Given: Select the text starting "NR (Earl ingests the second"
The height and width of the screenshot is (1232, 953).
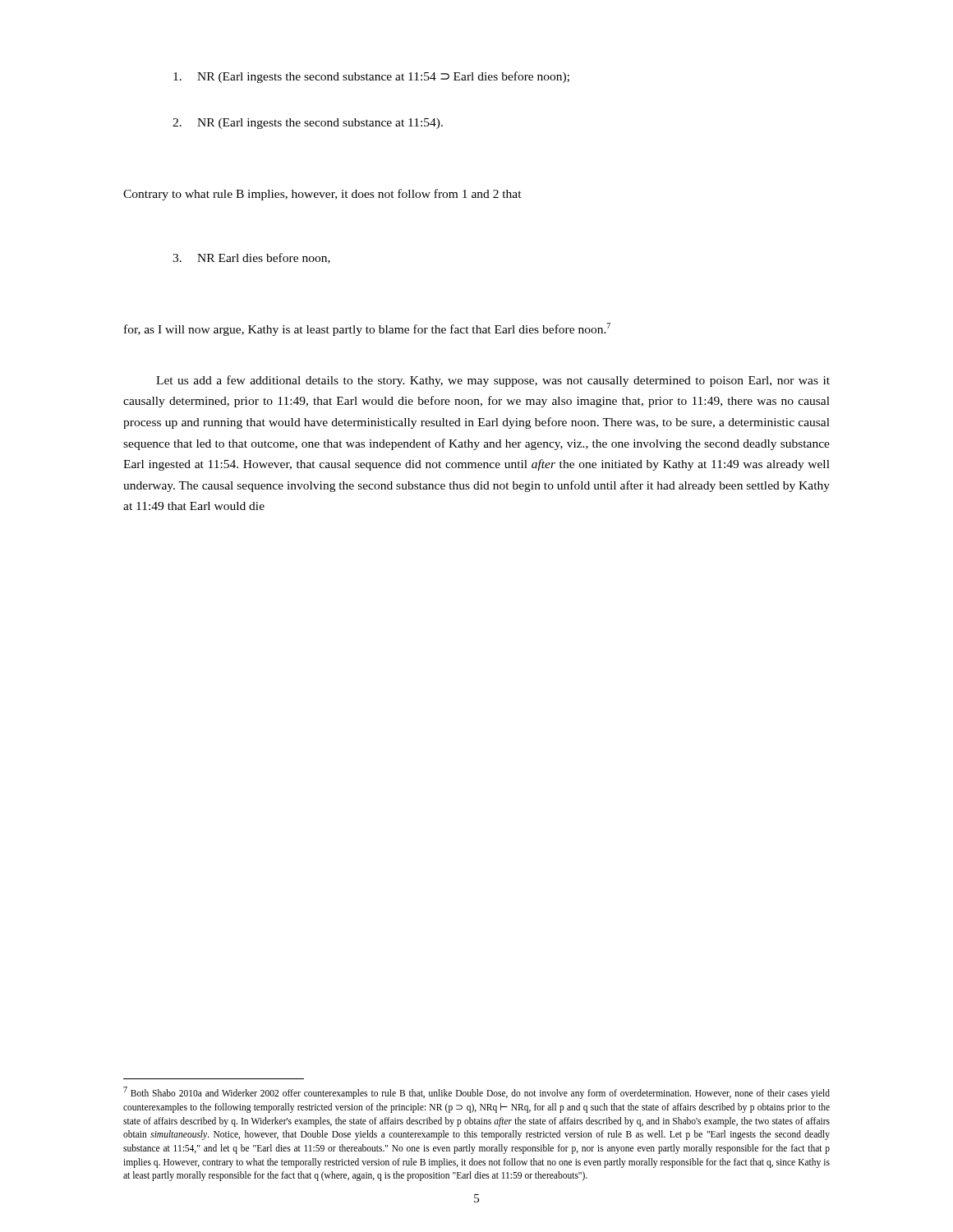Looking at the screenshot, I should coord(501,76).
